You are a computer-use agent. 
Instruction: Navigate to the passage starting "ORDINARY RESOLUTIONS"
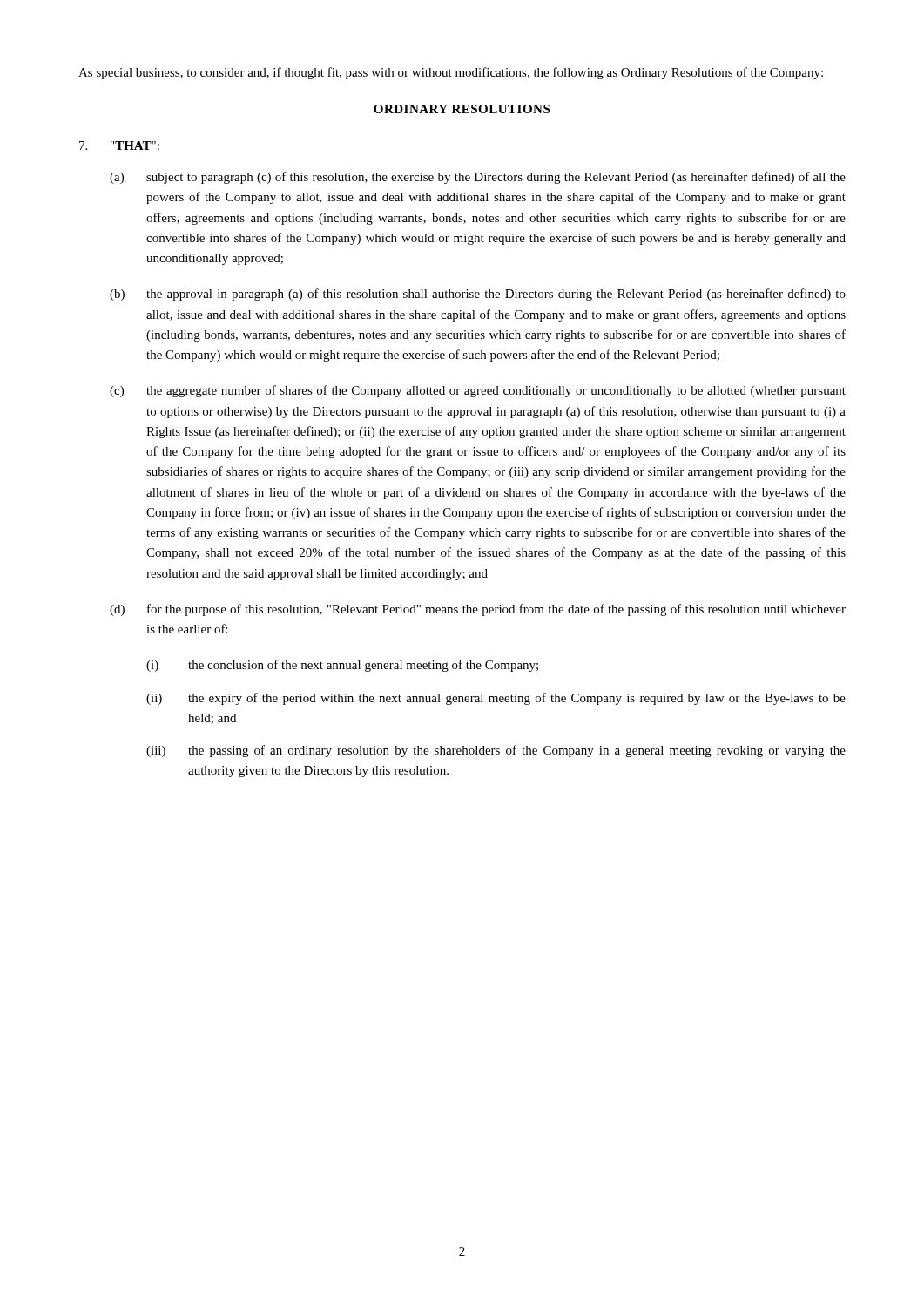tap(462, 108)
